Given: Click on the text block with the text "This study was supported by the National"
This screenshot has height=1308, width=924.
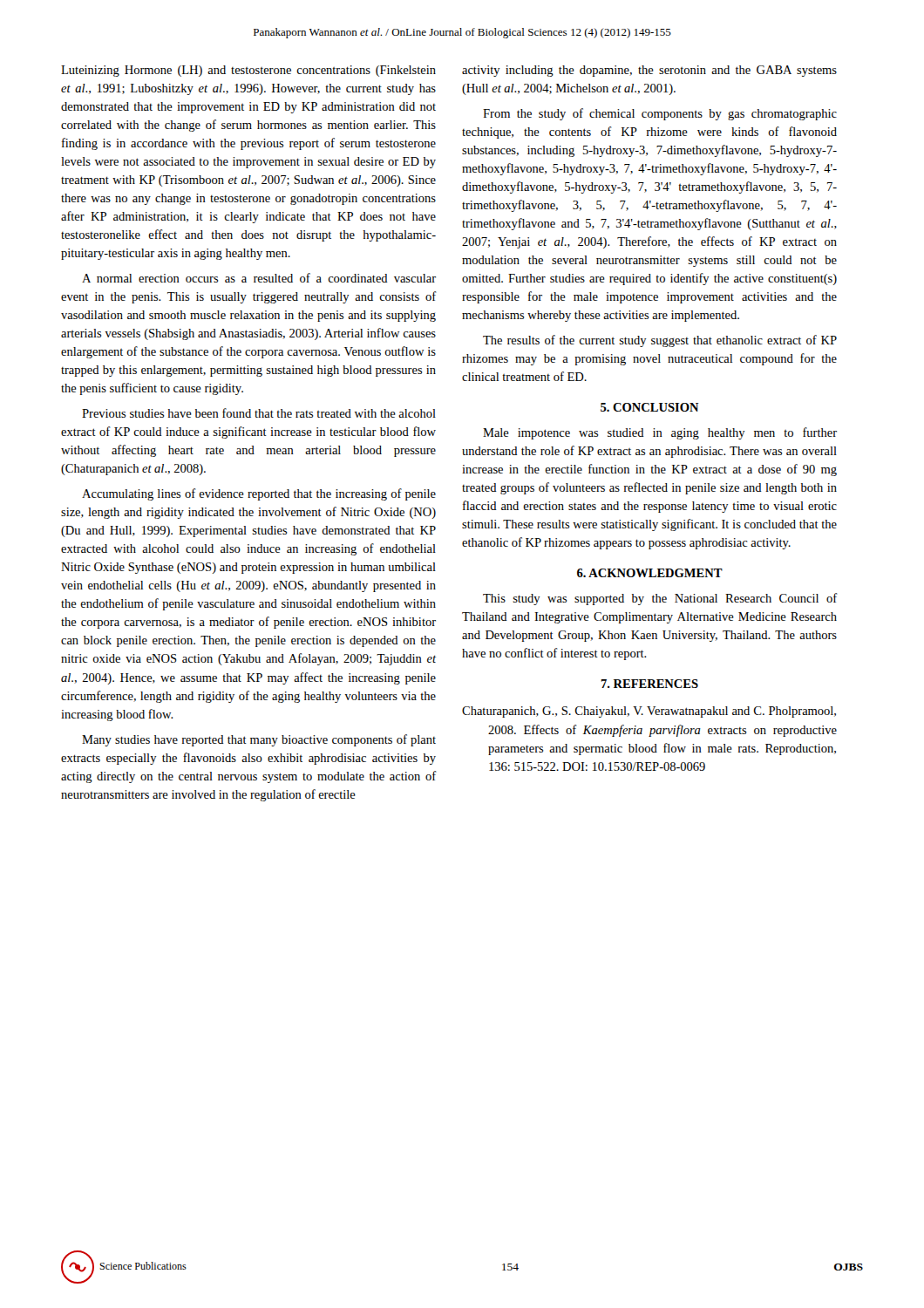Looking at the screenshot, I should pos(649,626).
